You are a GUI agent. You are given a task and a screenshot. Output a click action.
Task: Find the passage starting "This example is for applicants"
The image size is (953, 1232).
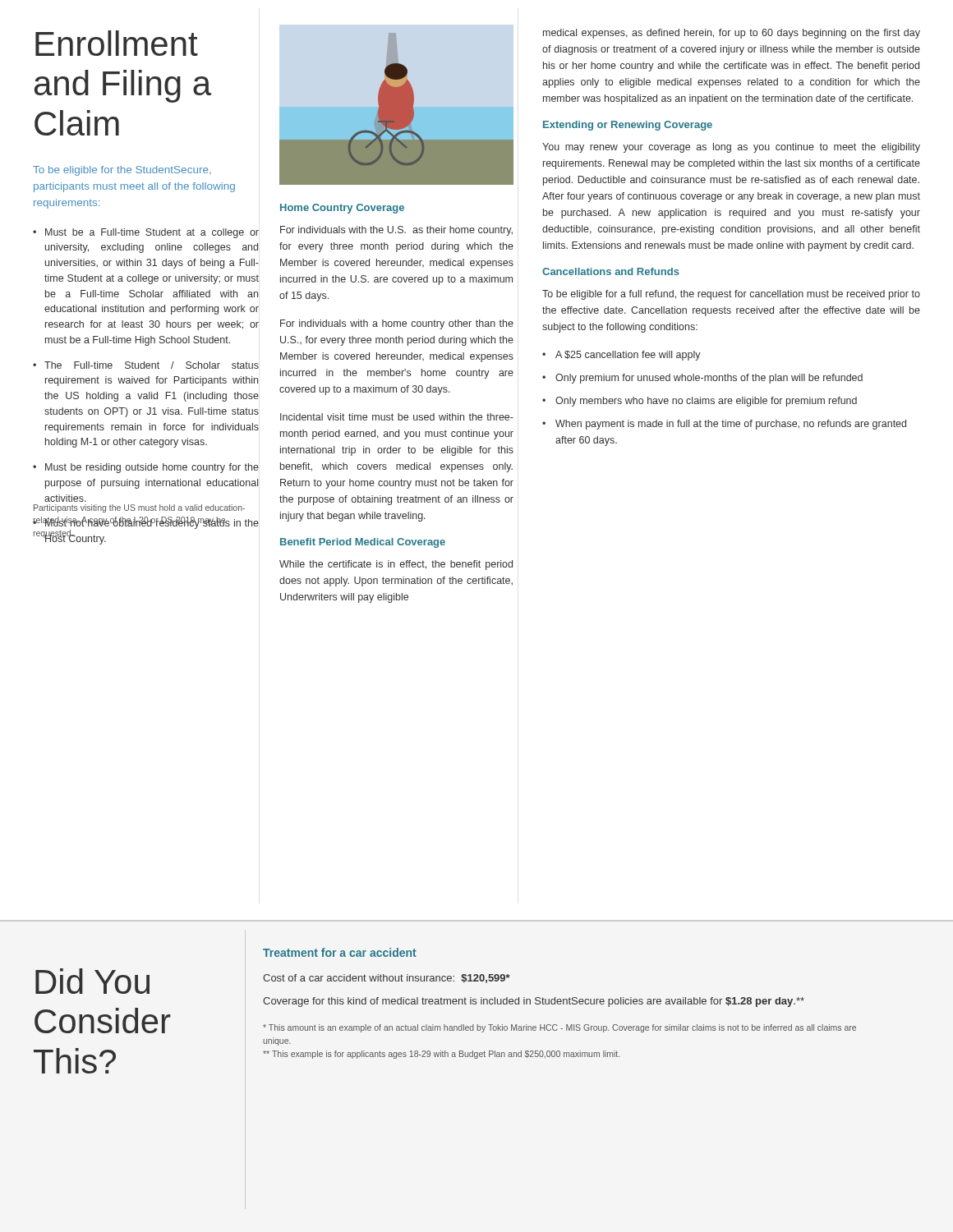click(x=442, y=1053)
